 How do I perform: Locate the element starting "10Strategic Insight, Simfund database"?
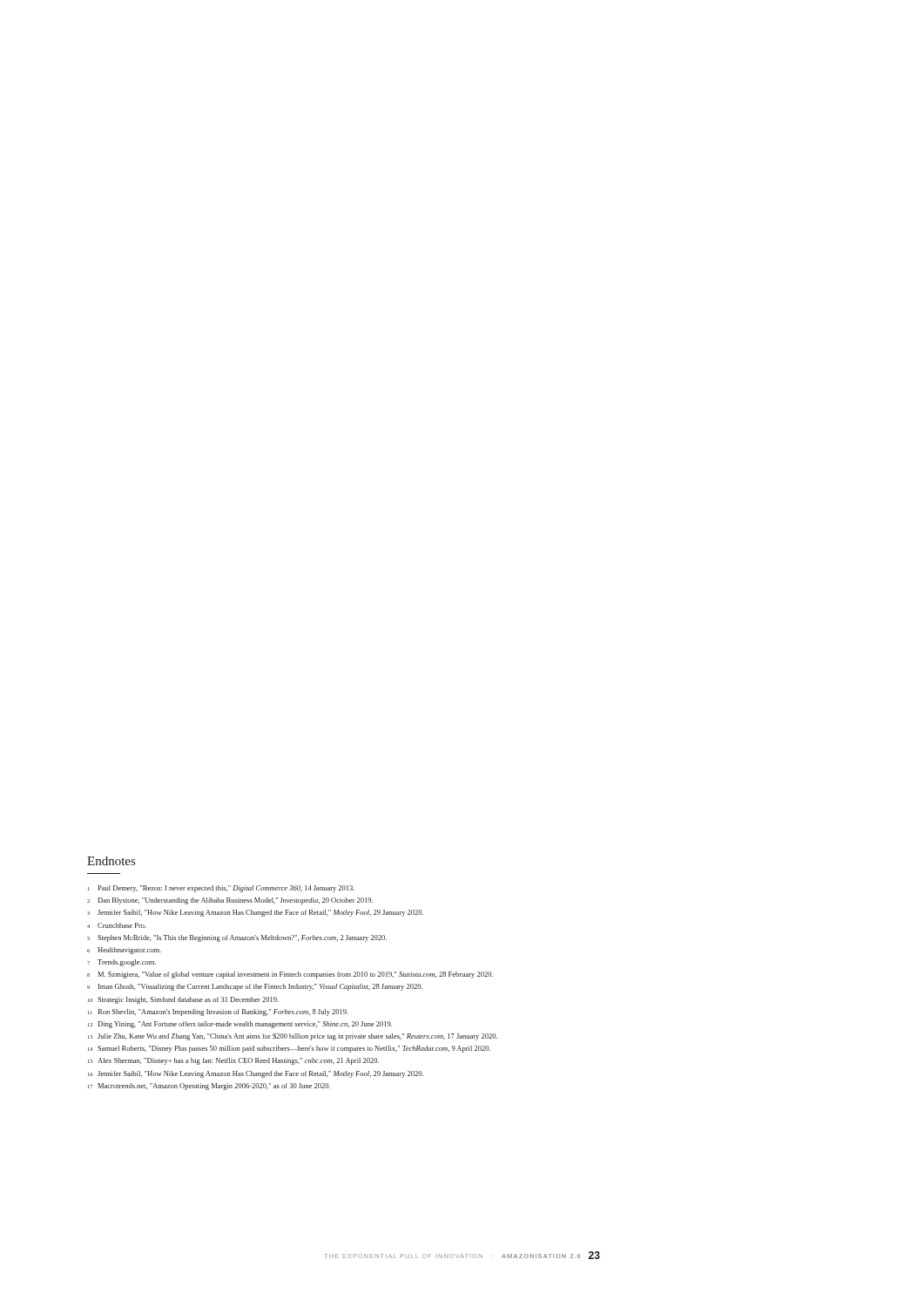click(392, 1000)
